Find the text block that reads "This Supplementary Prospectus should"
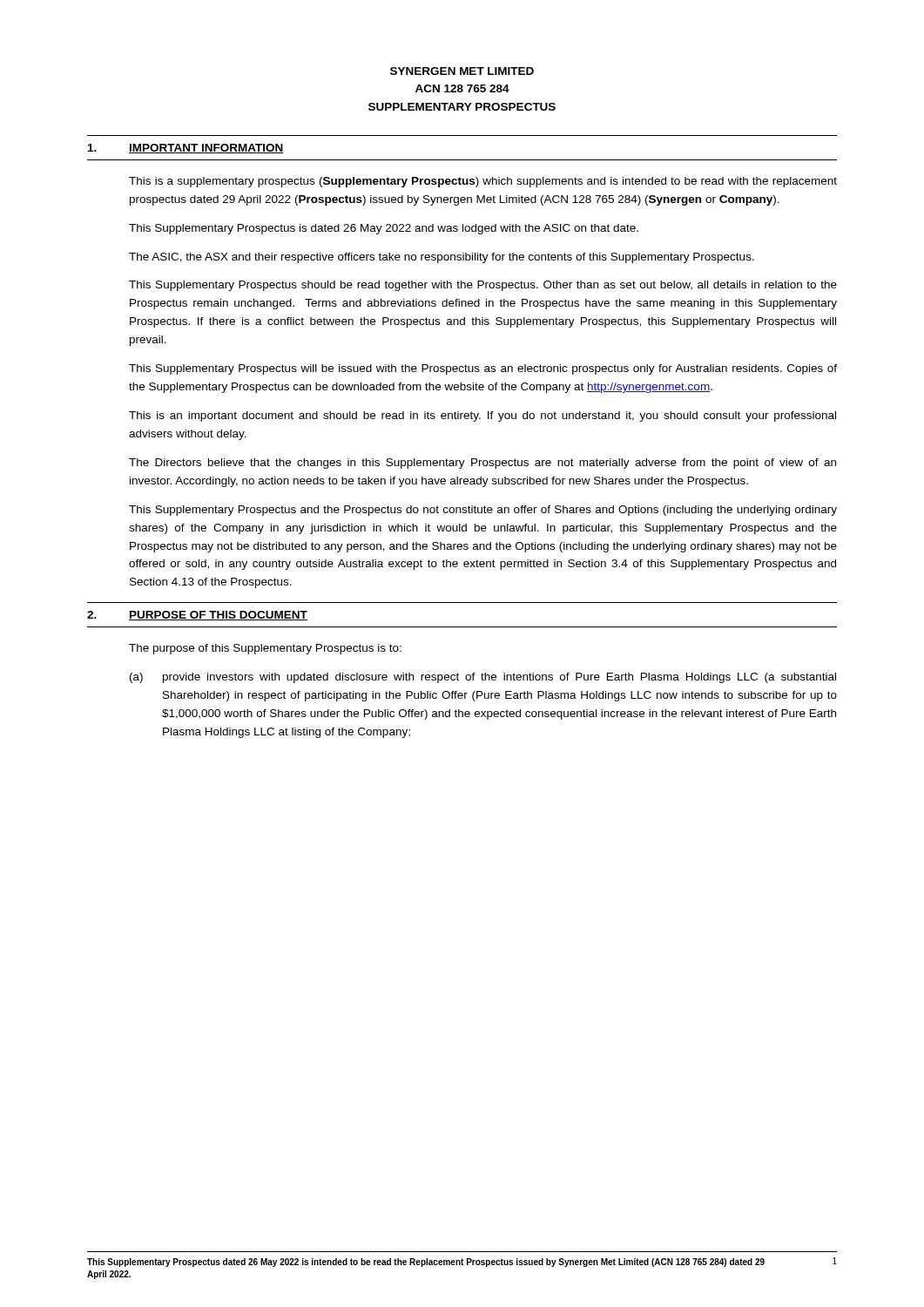Screen dimensions: 1307x924 point(483,312)
